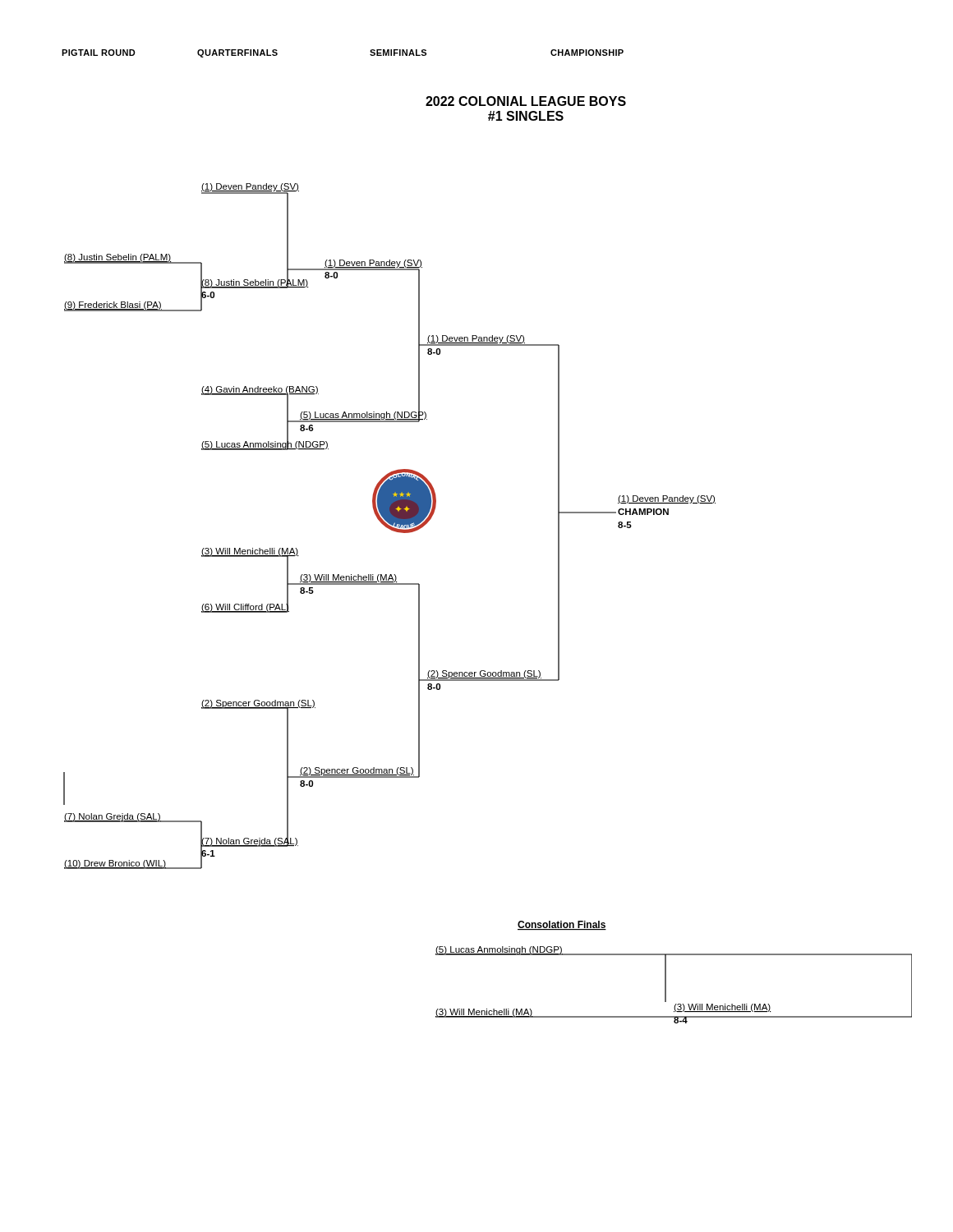Screen dimensions: 1232x953
Task: Find the flowchart
Action: point(481,641)
